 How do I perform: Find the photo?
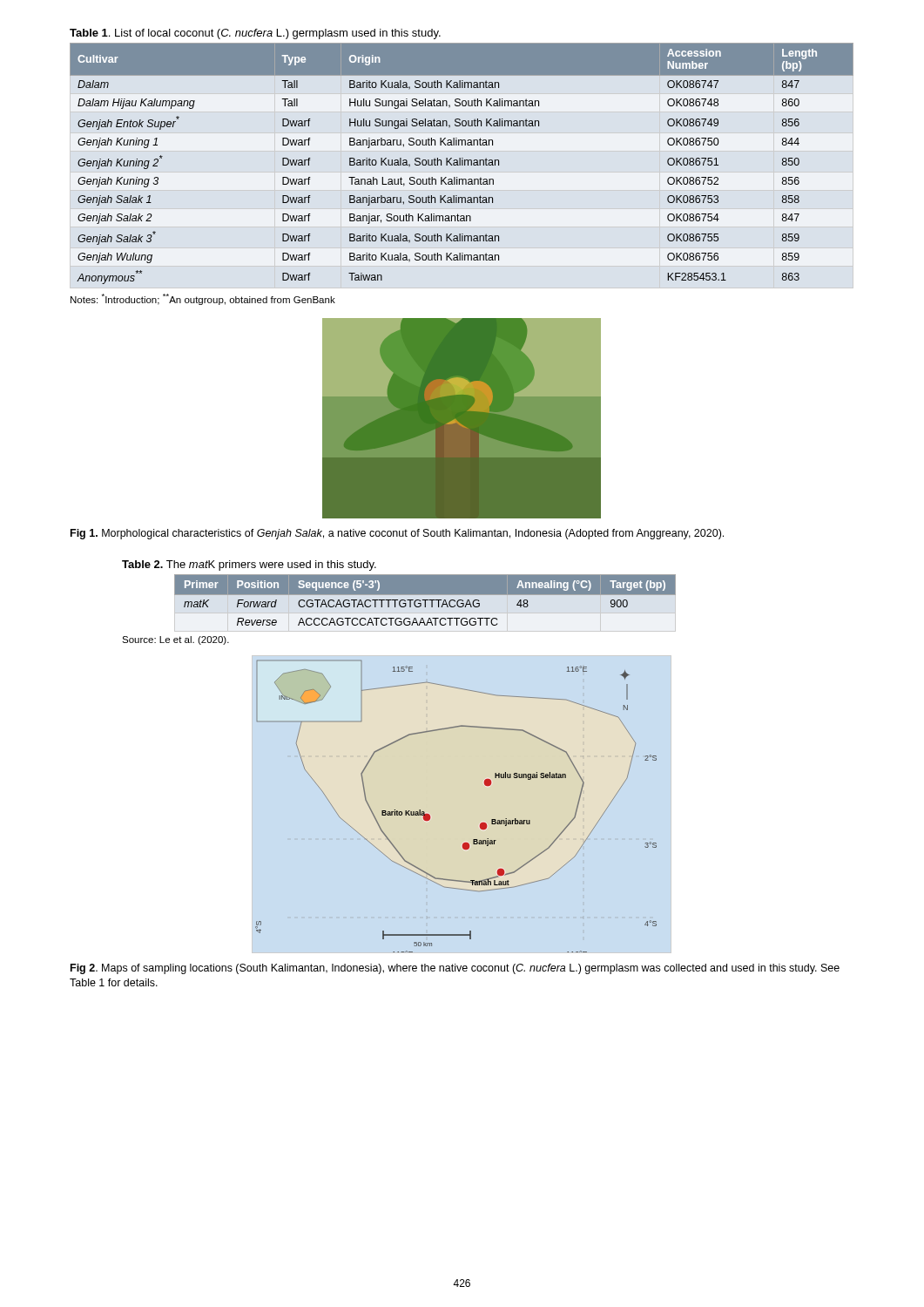(462, 420)
